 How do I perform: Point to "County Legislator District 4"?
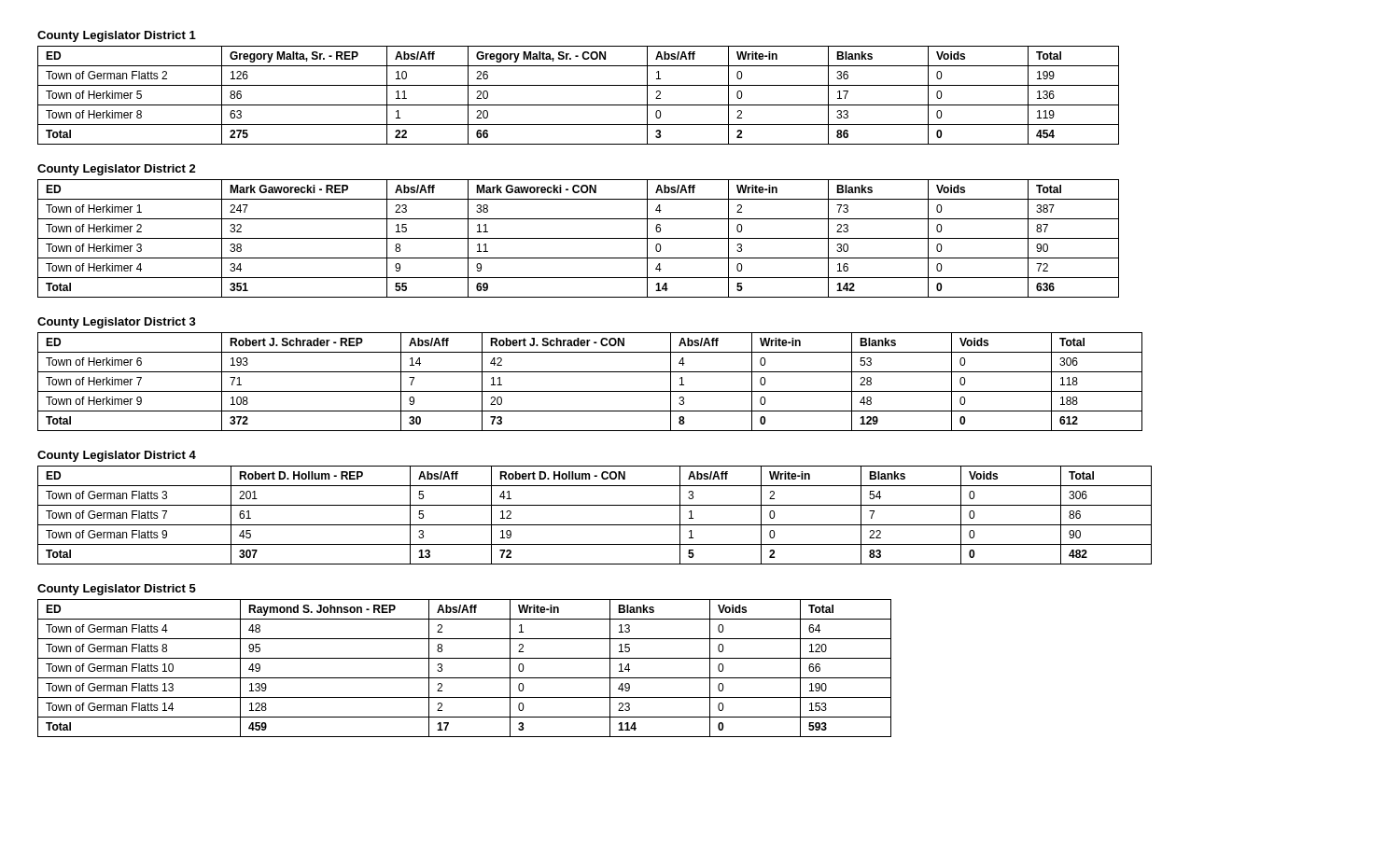point(117,455)
